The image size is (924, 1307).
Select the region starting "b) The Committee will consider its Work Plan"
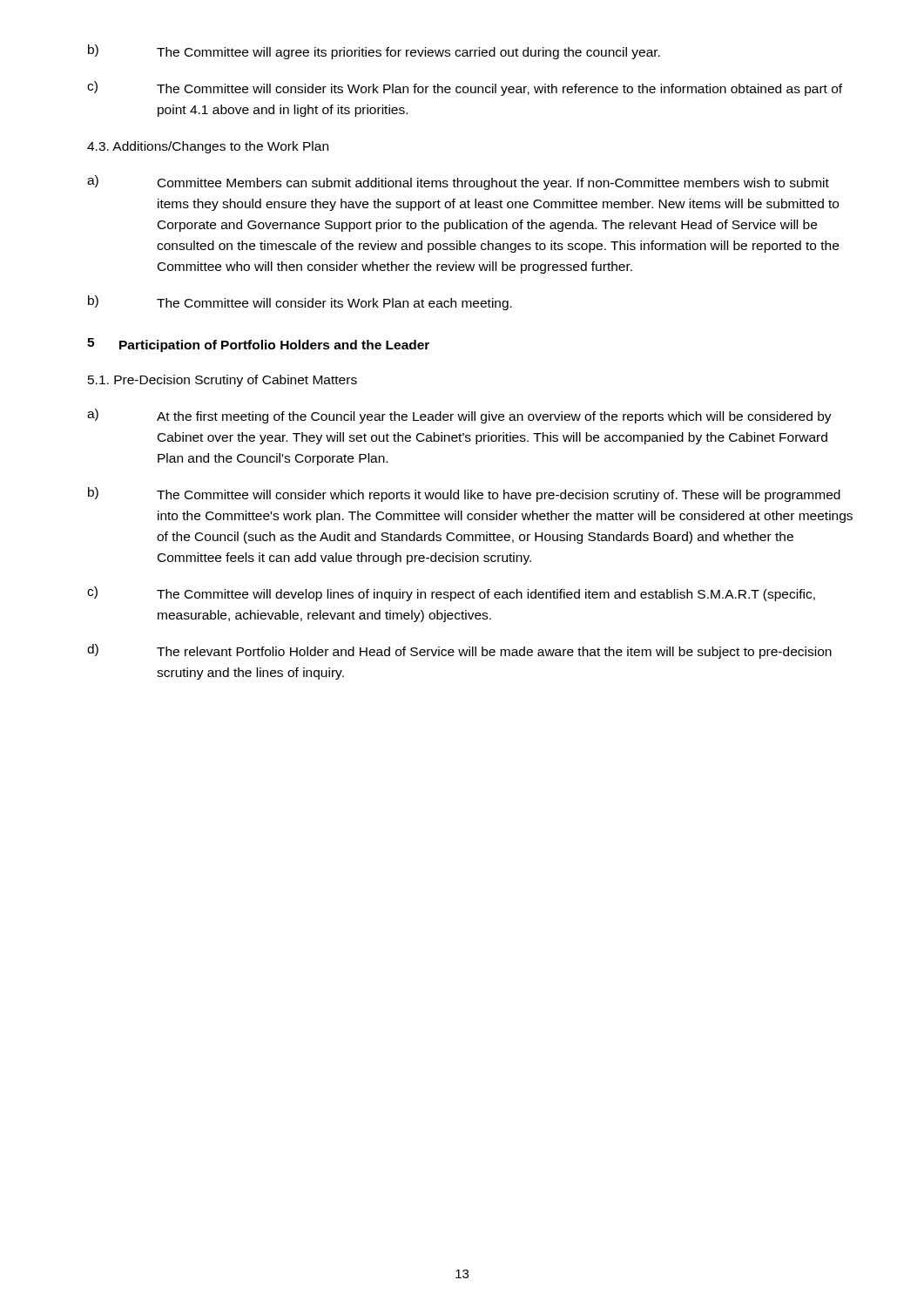pyautogui.click(x=471, y=303)
